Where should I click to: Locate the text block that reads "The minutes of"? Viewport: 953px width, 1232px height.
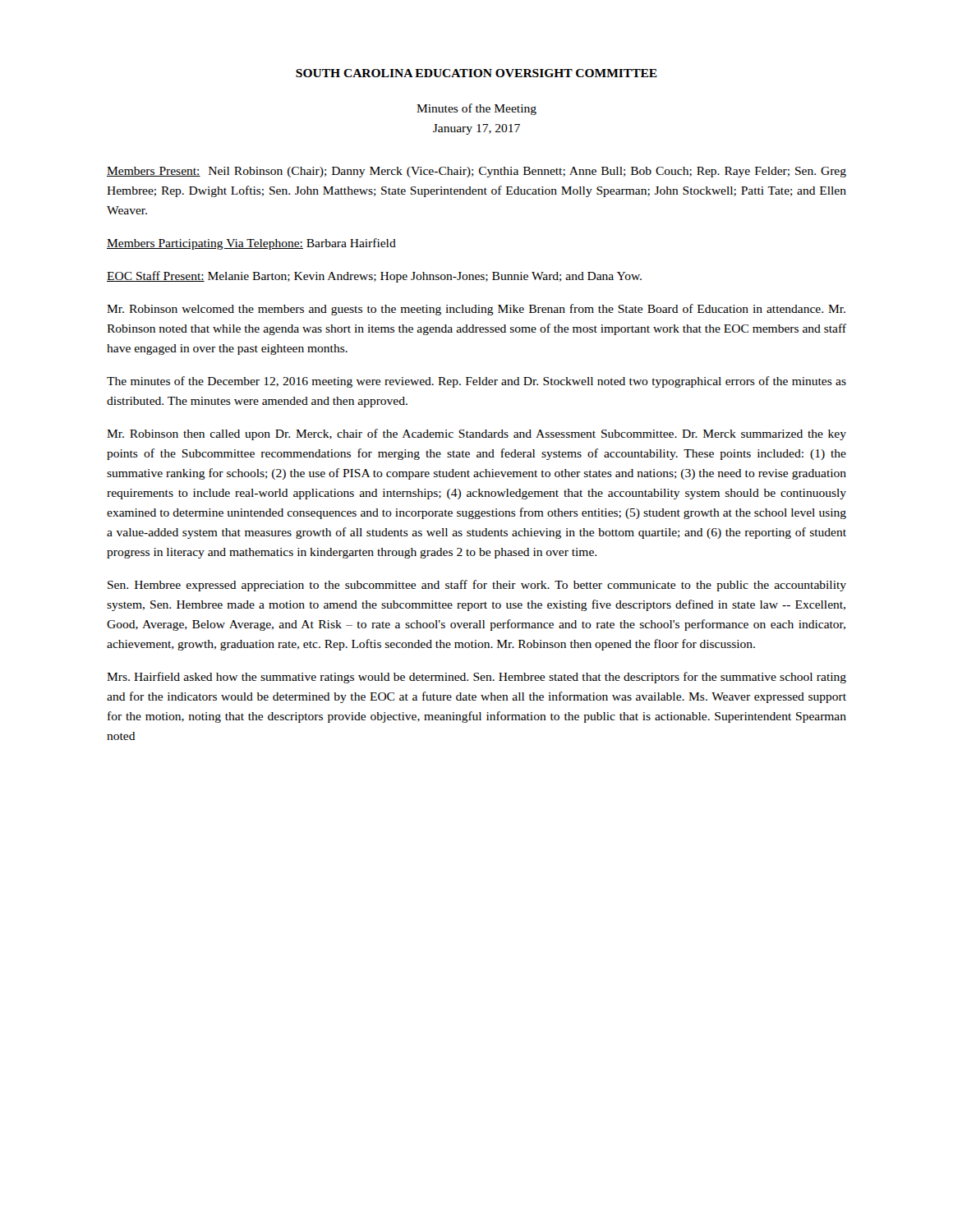pos(476,391)
